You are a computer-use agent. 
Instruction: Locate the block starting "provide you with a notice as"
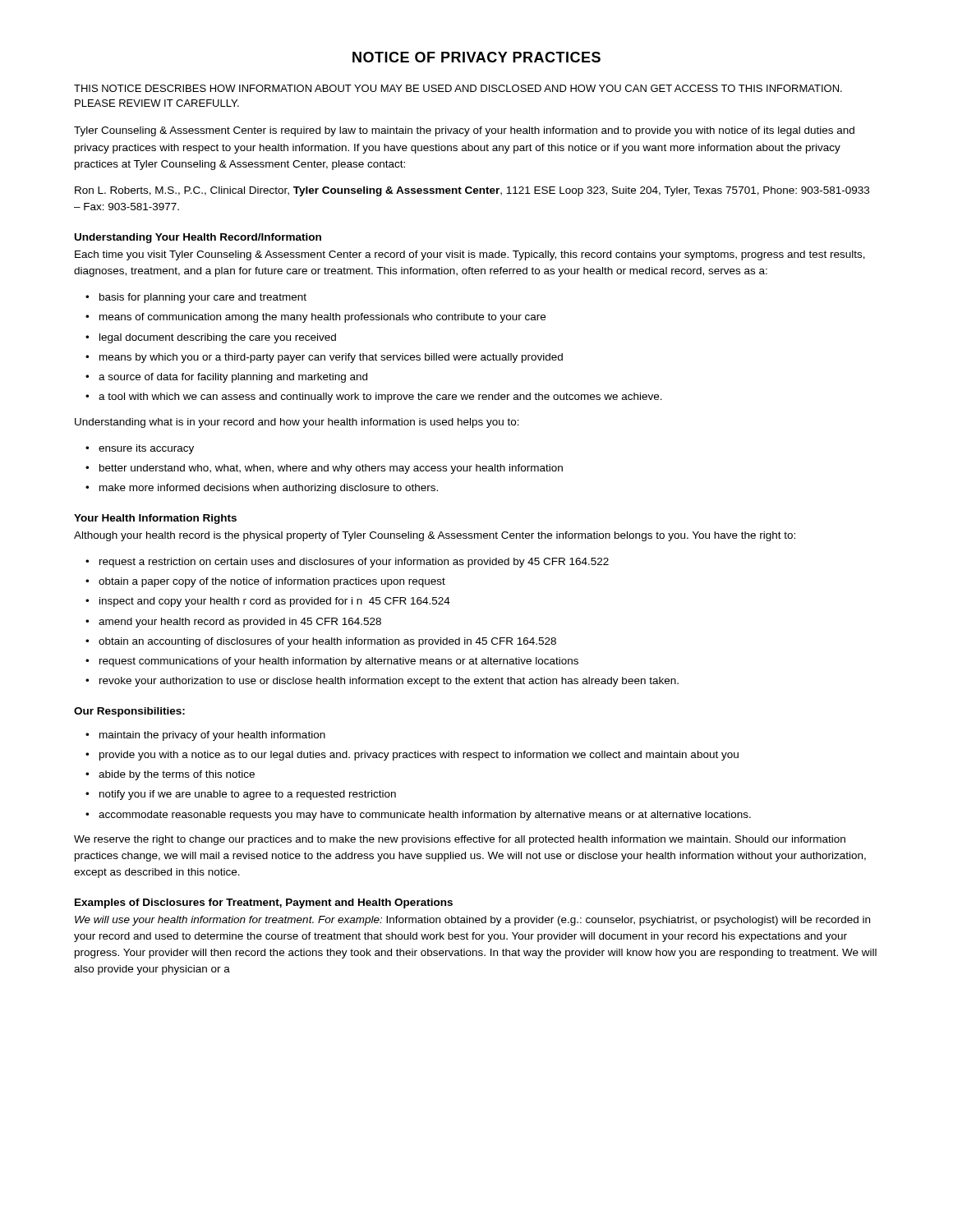tap(419, 754)
